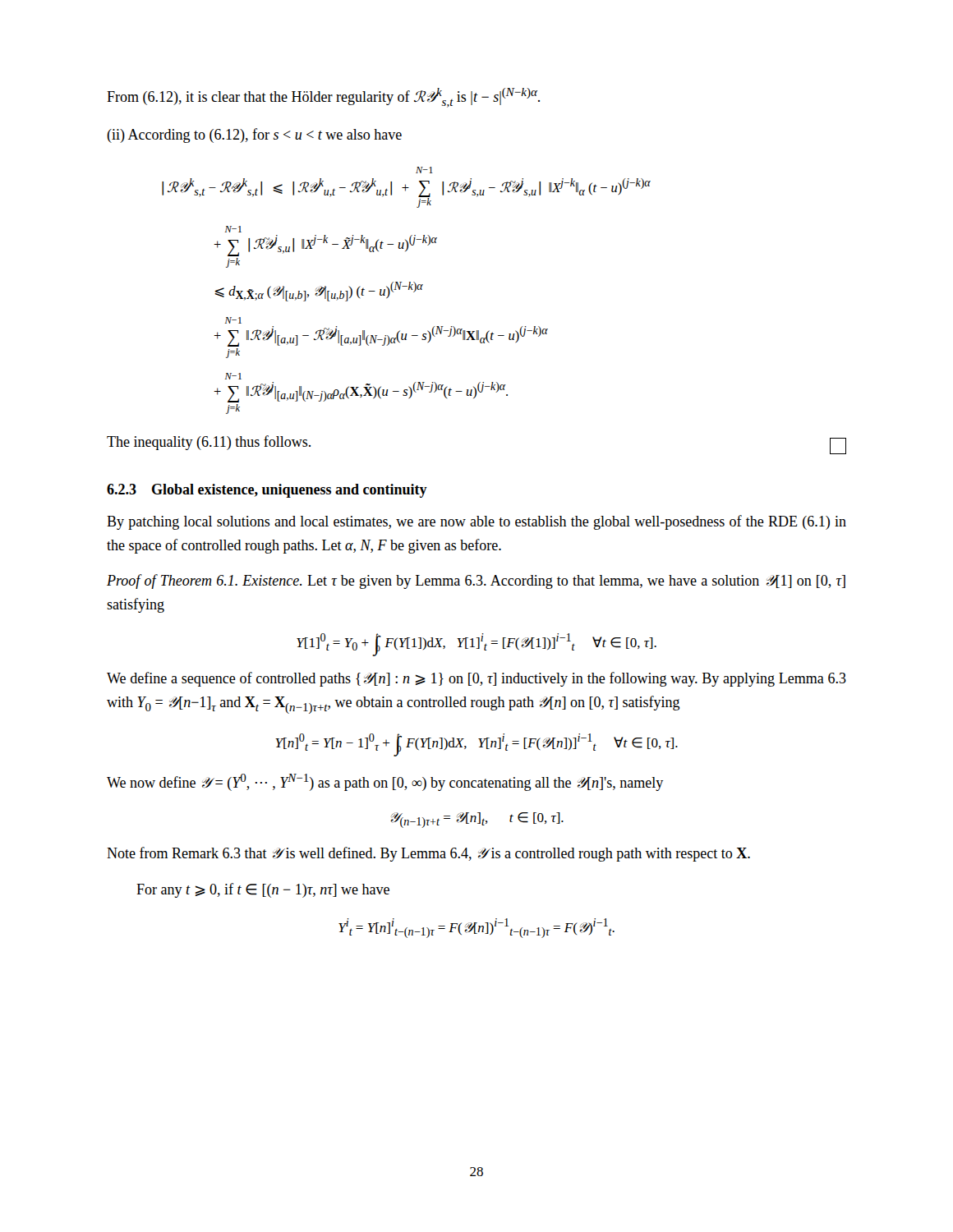Click on the text block with the text "From (6.12), it is clear that"

point(324,97)
